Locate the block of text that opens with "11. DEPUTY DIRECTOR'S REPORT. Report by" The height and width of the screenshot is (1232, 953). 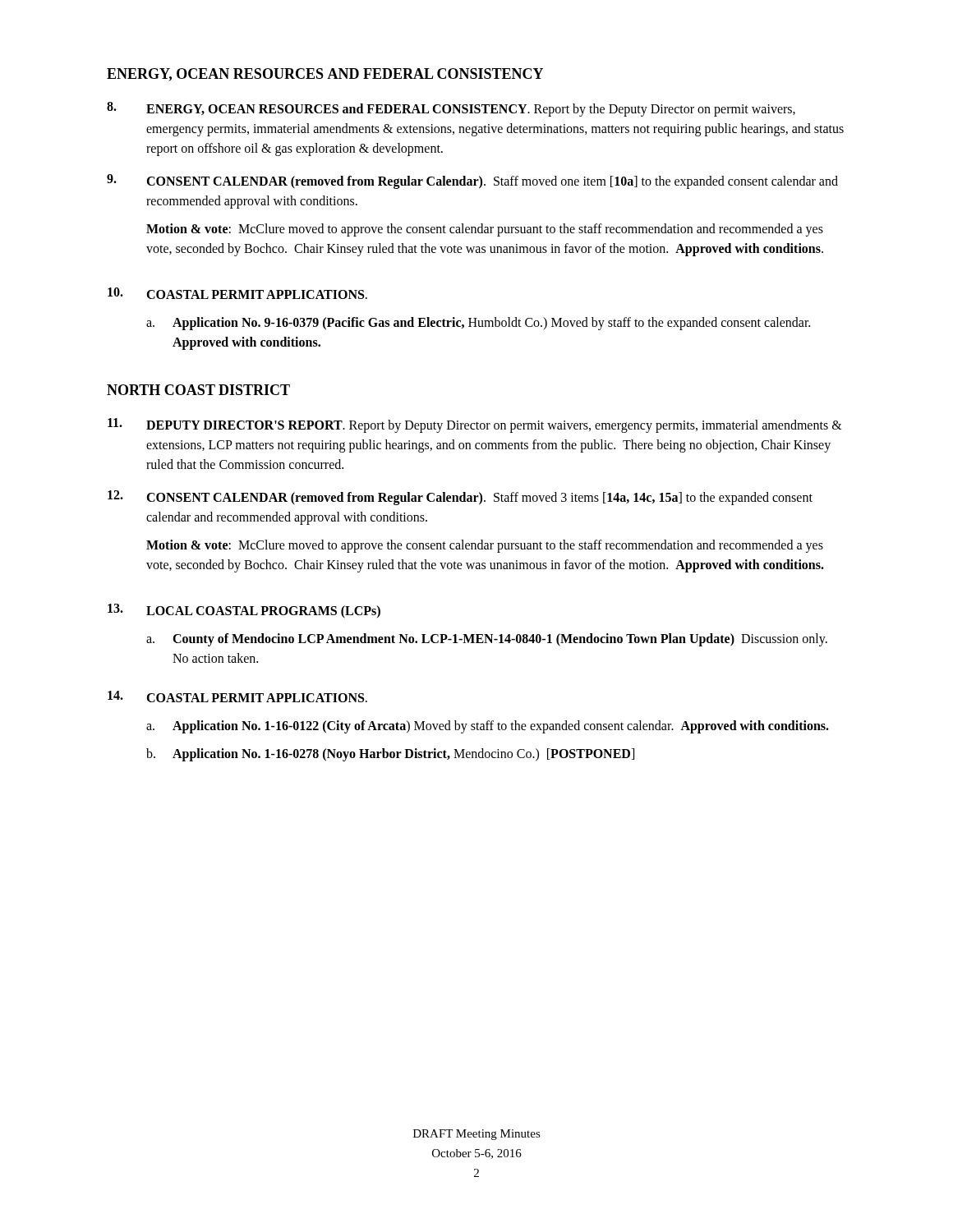pyautogui.click(x=476, y=445)
